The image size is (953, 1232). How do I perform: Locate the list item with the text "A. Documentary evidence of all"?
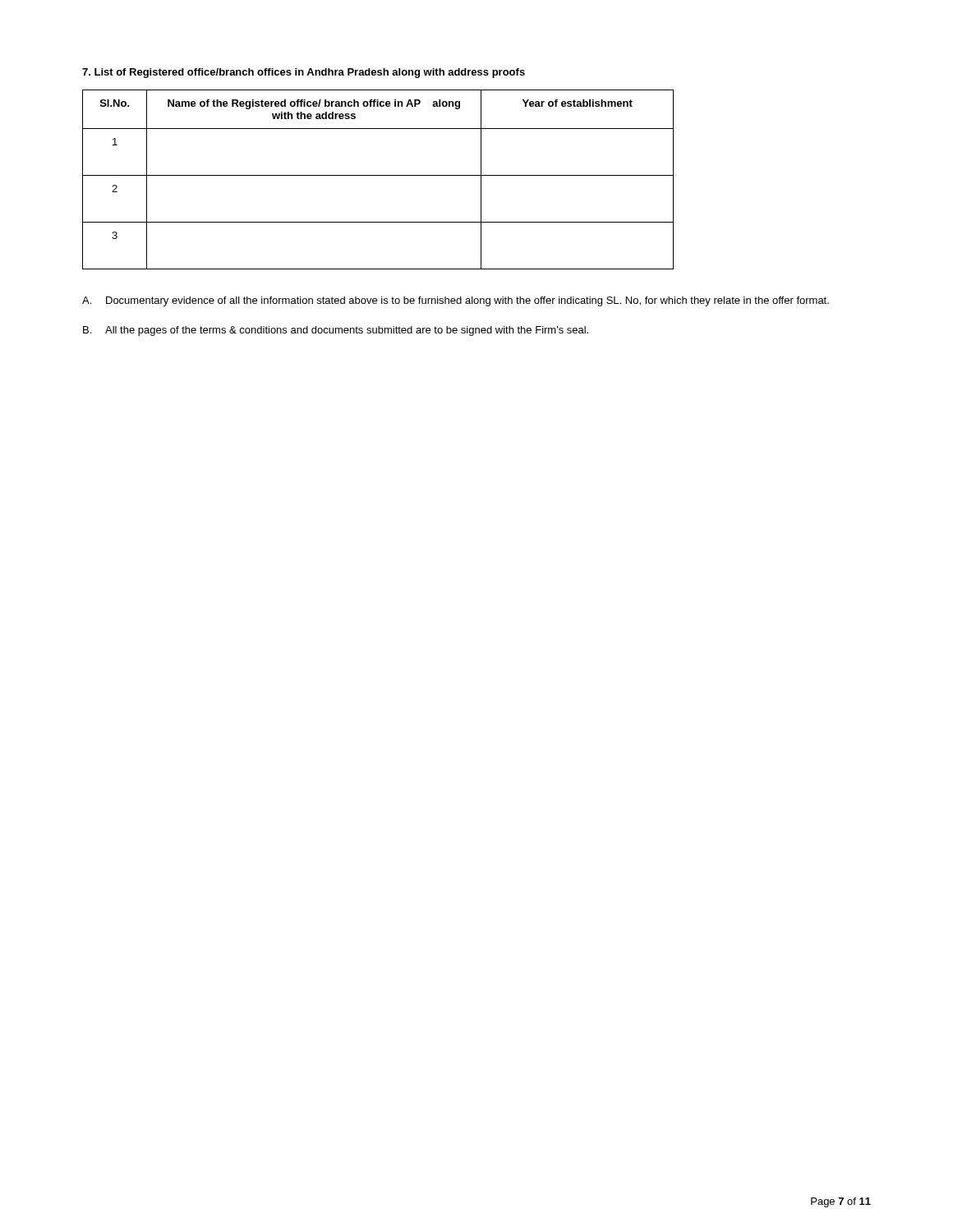click(476, 300)
